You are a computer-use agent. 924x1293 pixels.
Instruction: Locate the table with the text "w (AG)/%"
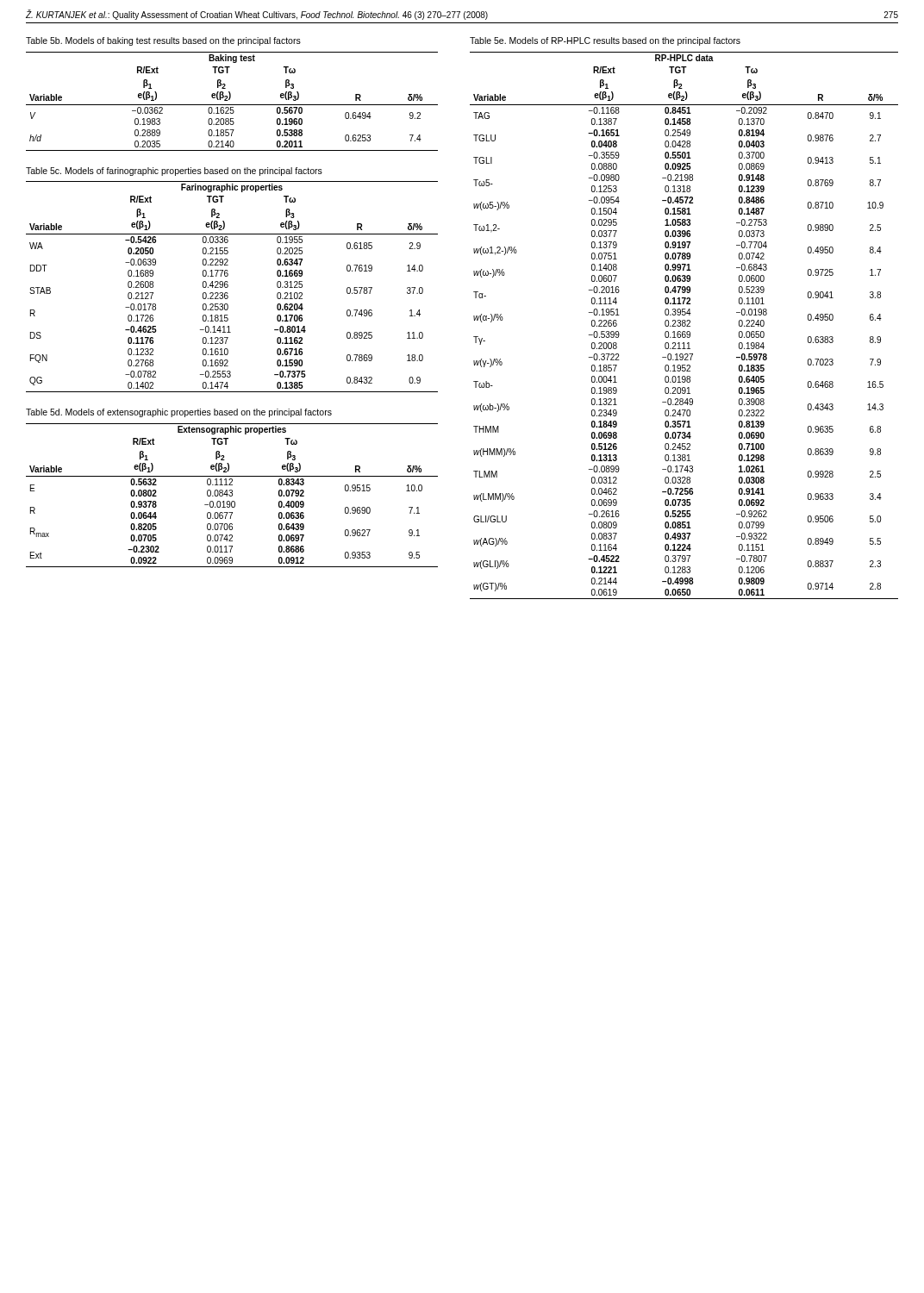click(684, 325)
